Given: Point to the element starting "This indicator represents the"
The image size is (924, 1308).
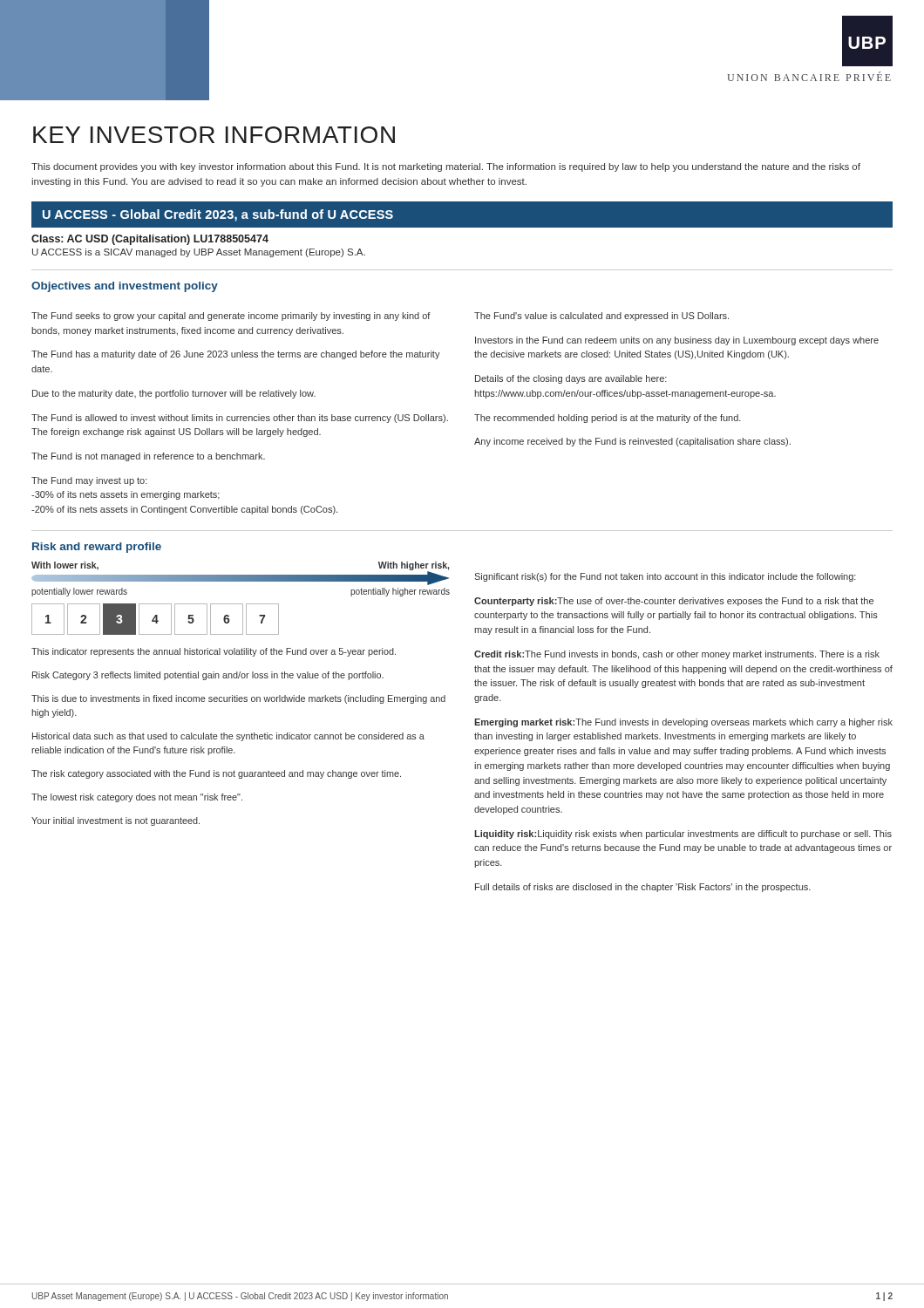Looking at the screenshot, I should coord(241,736).
